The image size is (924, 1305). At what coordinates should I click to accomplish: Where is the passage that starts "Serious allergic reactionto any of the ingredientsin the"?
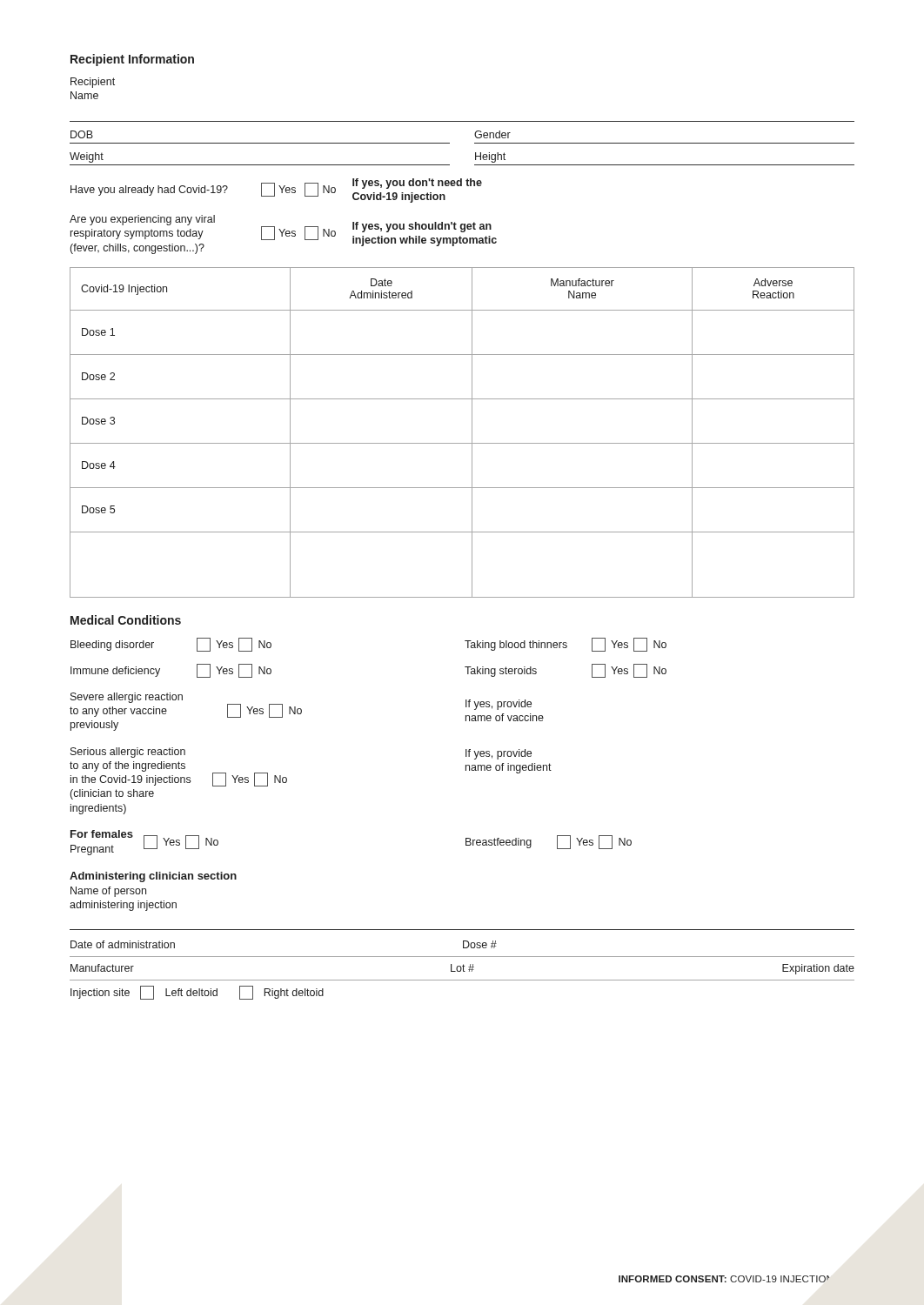[462, 780]
